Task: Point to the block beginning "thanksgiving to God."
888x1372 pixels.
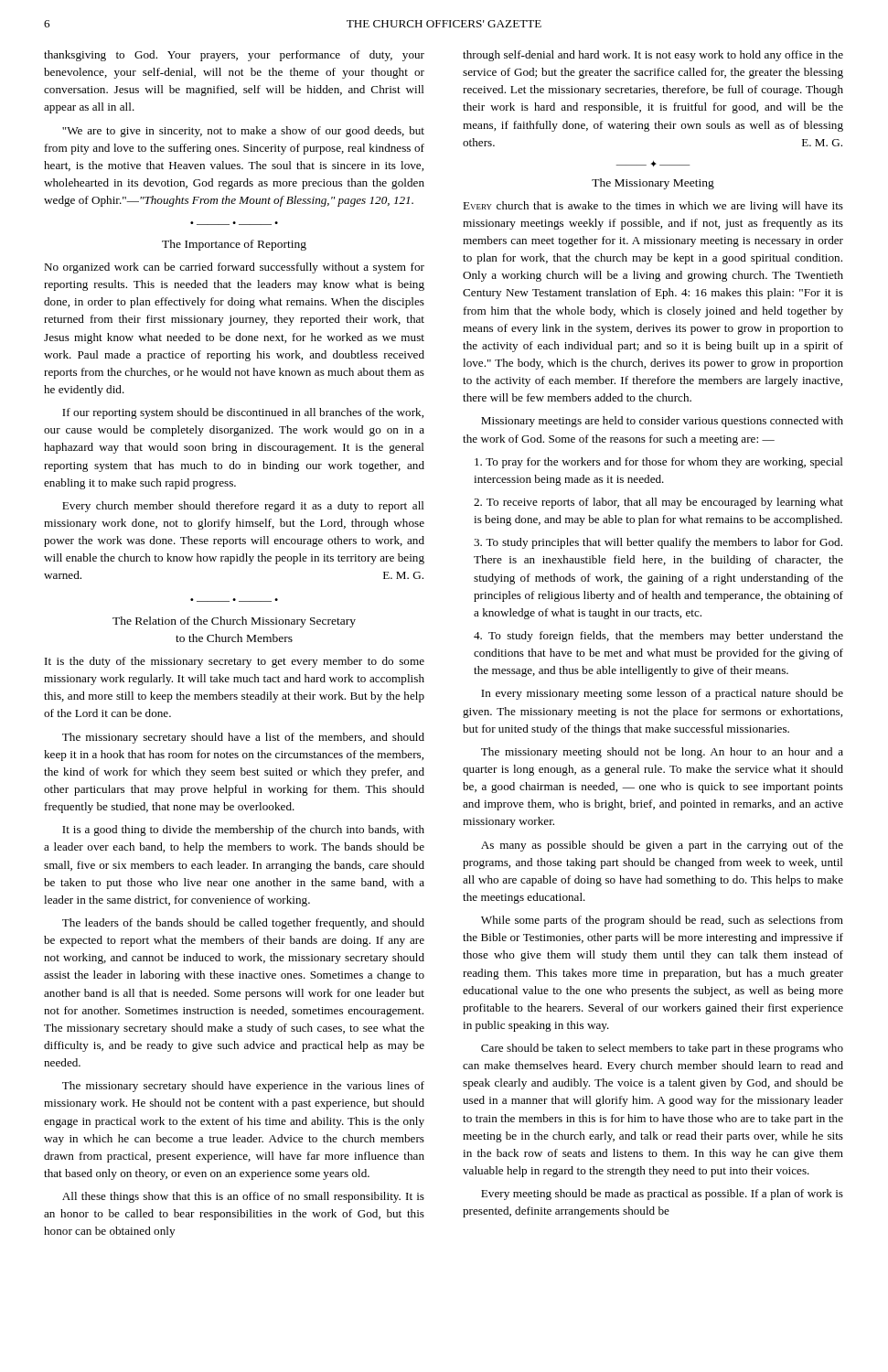Action: tap(234, 127)
